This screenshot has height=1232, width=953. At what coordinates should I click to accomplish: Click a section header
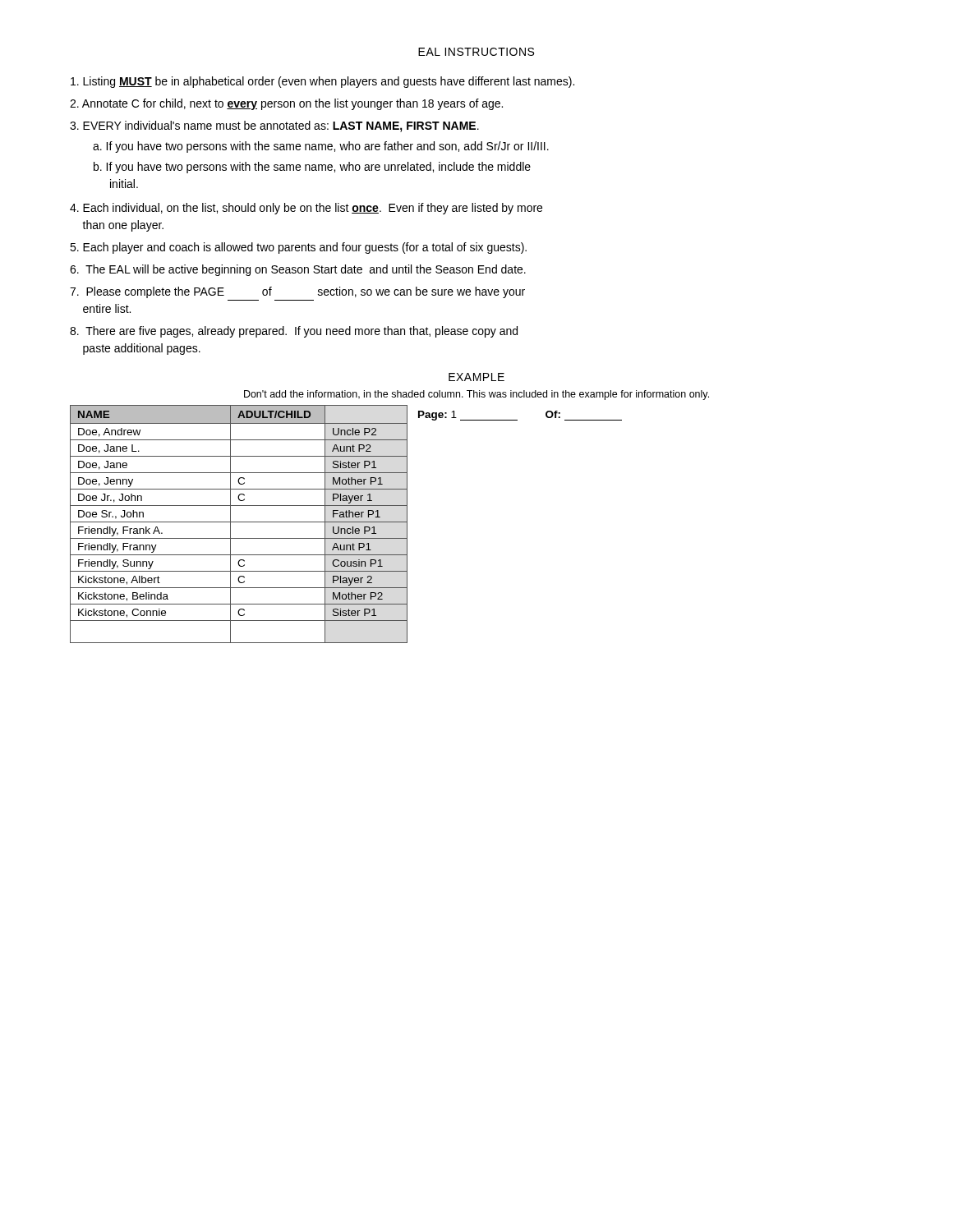coord(476,377)
